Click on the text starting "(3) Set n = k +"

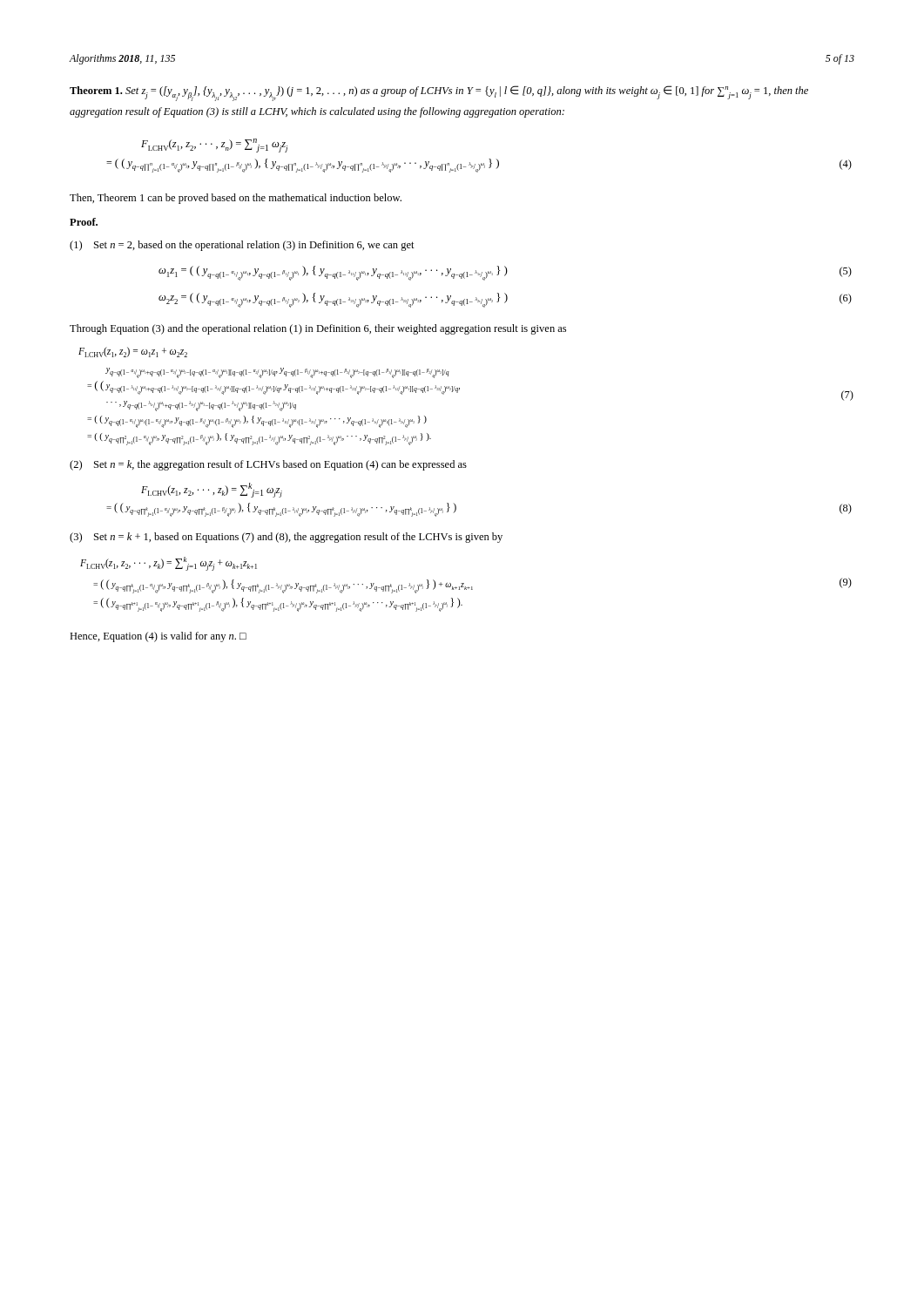(286, 536)
